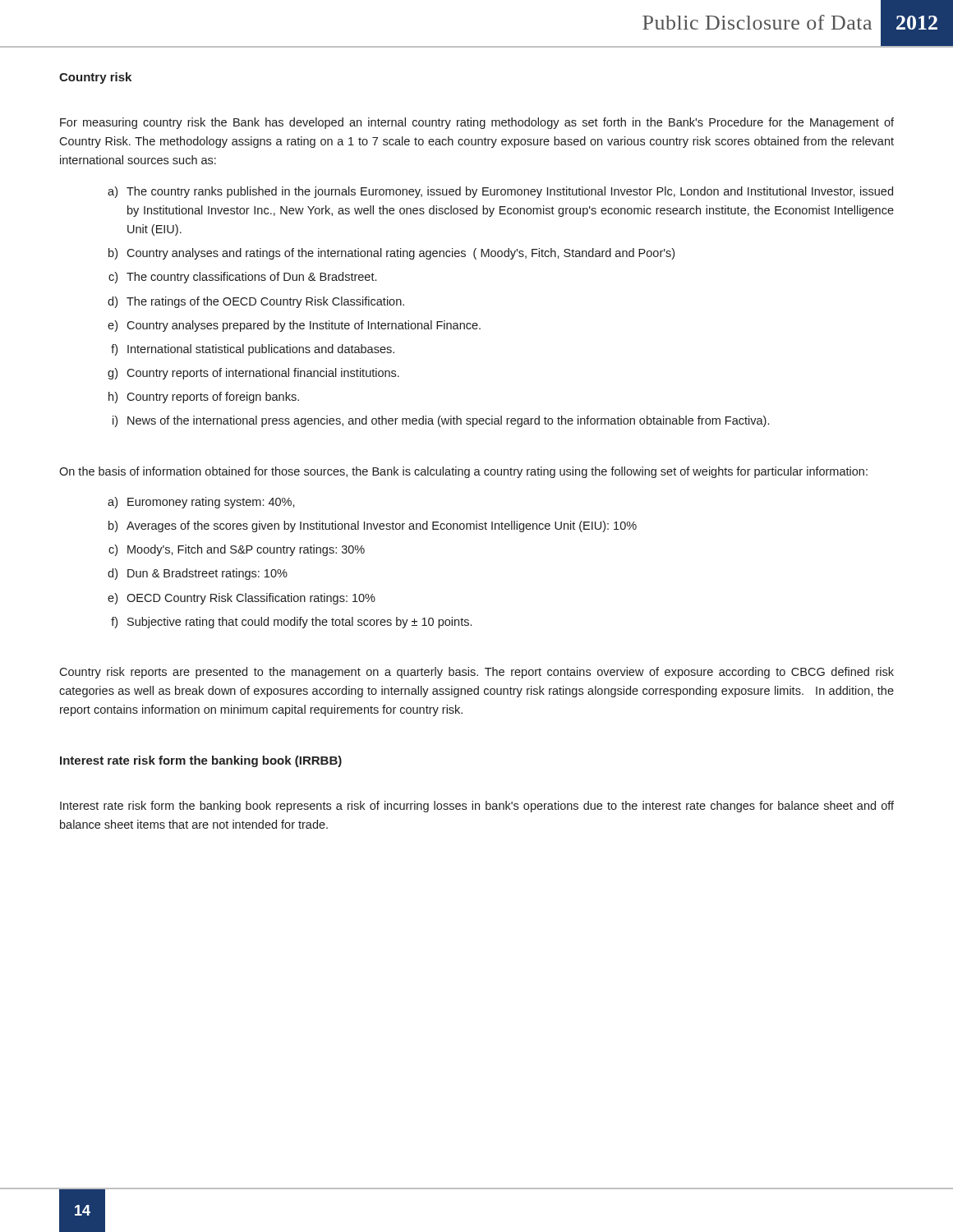The height and width of the screenshot is (1232, 953).
Task: Point to the passage starting "i) News of the international"
Action: (491, 421)
